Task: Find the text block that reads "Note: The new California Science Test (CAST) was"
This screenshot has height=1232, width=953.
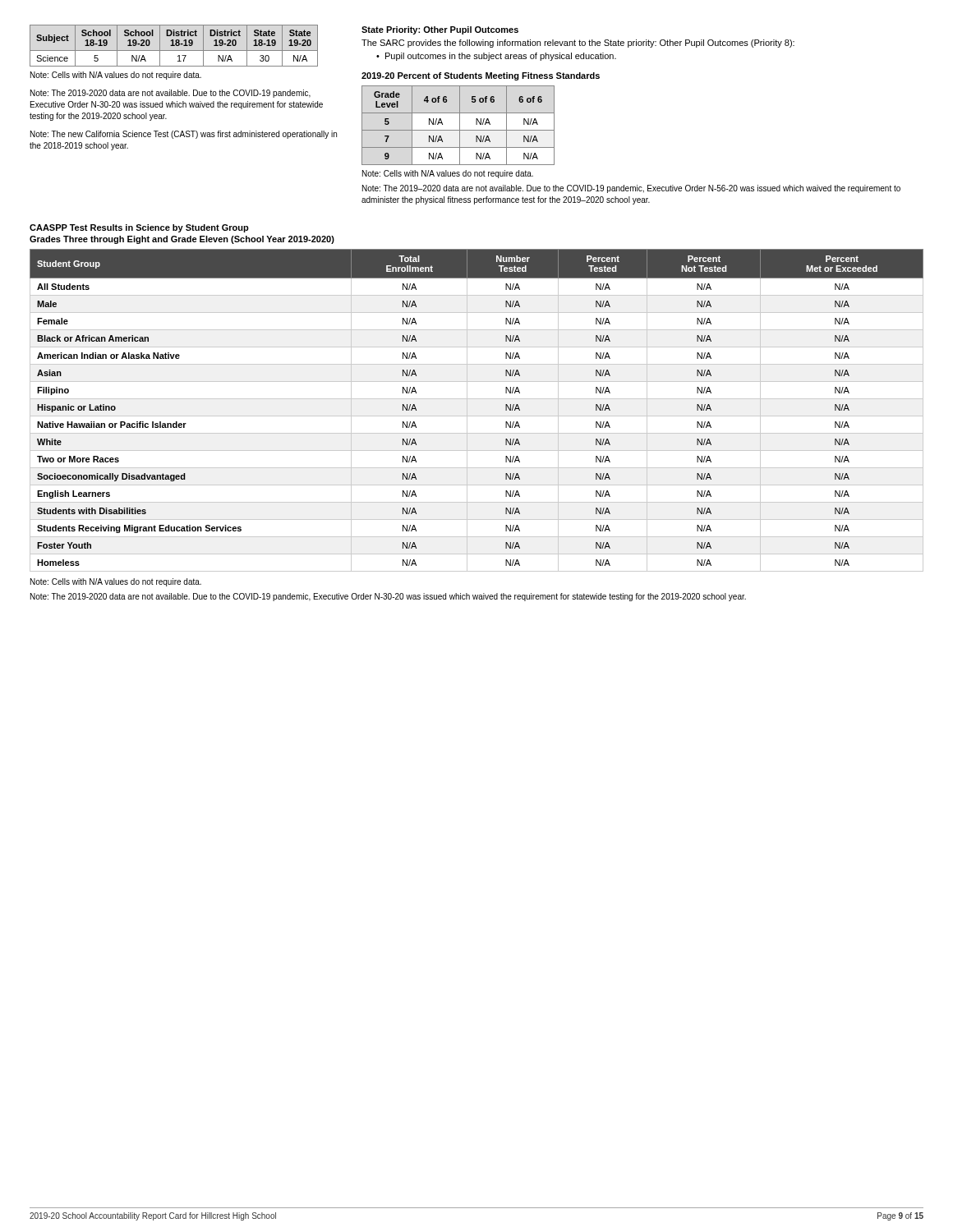Action: [x=184, y=140]
